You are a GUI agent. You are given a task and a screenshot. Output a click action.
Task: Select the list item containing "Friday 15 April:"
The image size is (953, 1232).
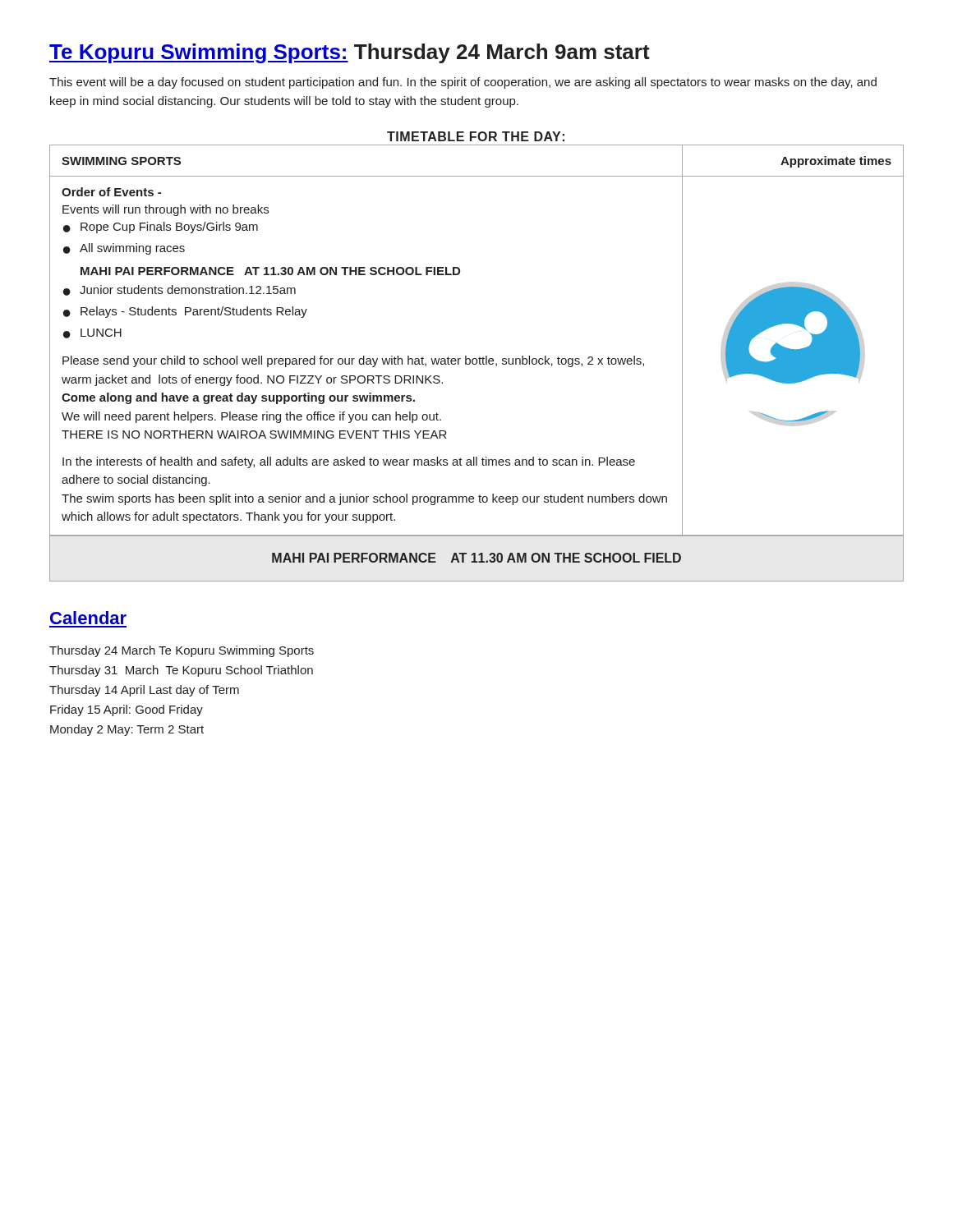click(126, 709)
